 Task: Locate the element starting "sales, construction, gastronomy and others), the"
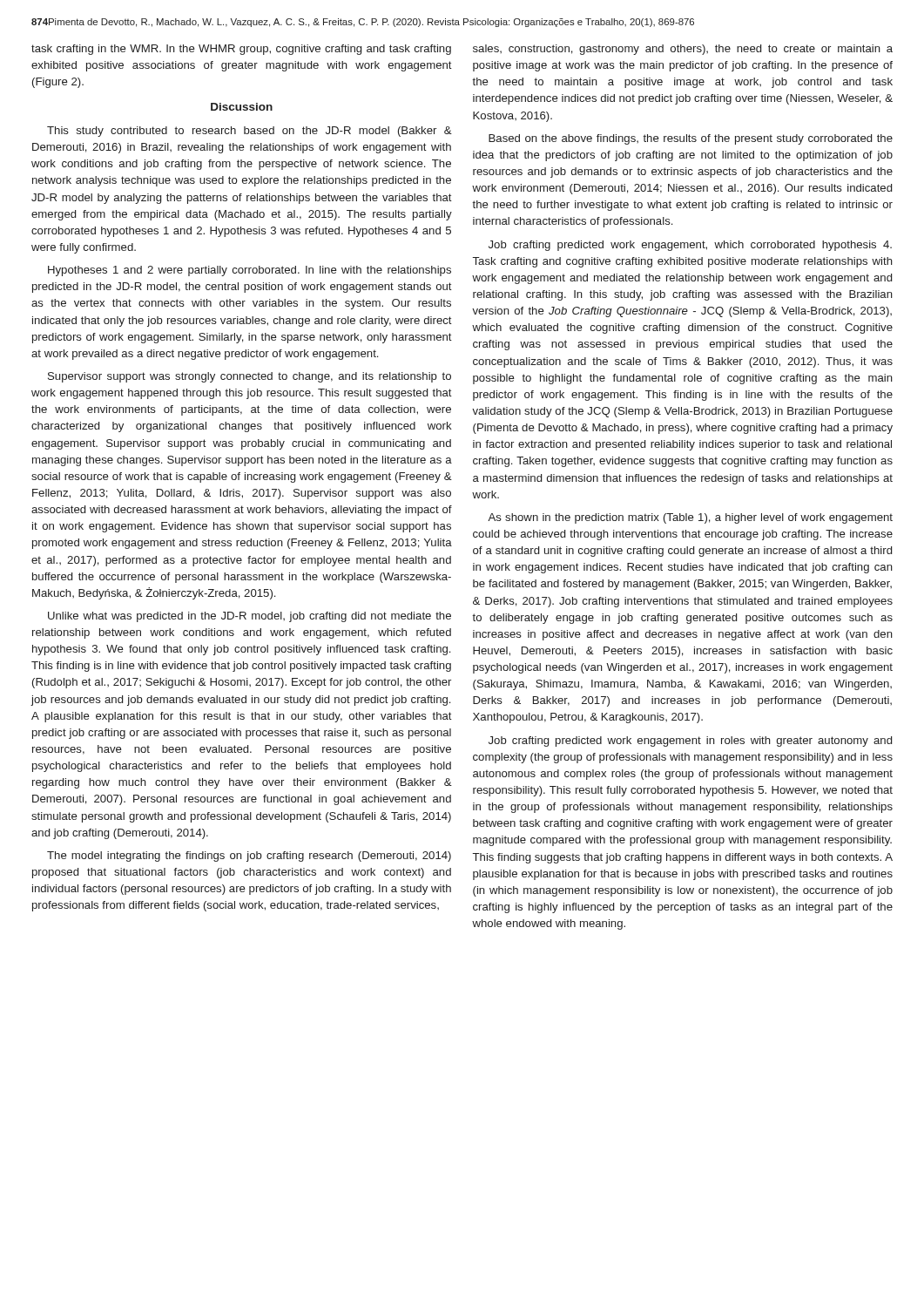(683, 486)
